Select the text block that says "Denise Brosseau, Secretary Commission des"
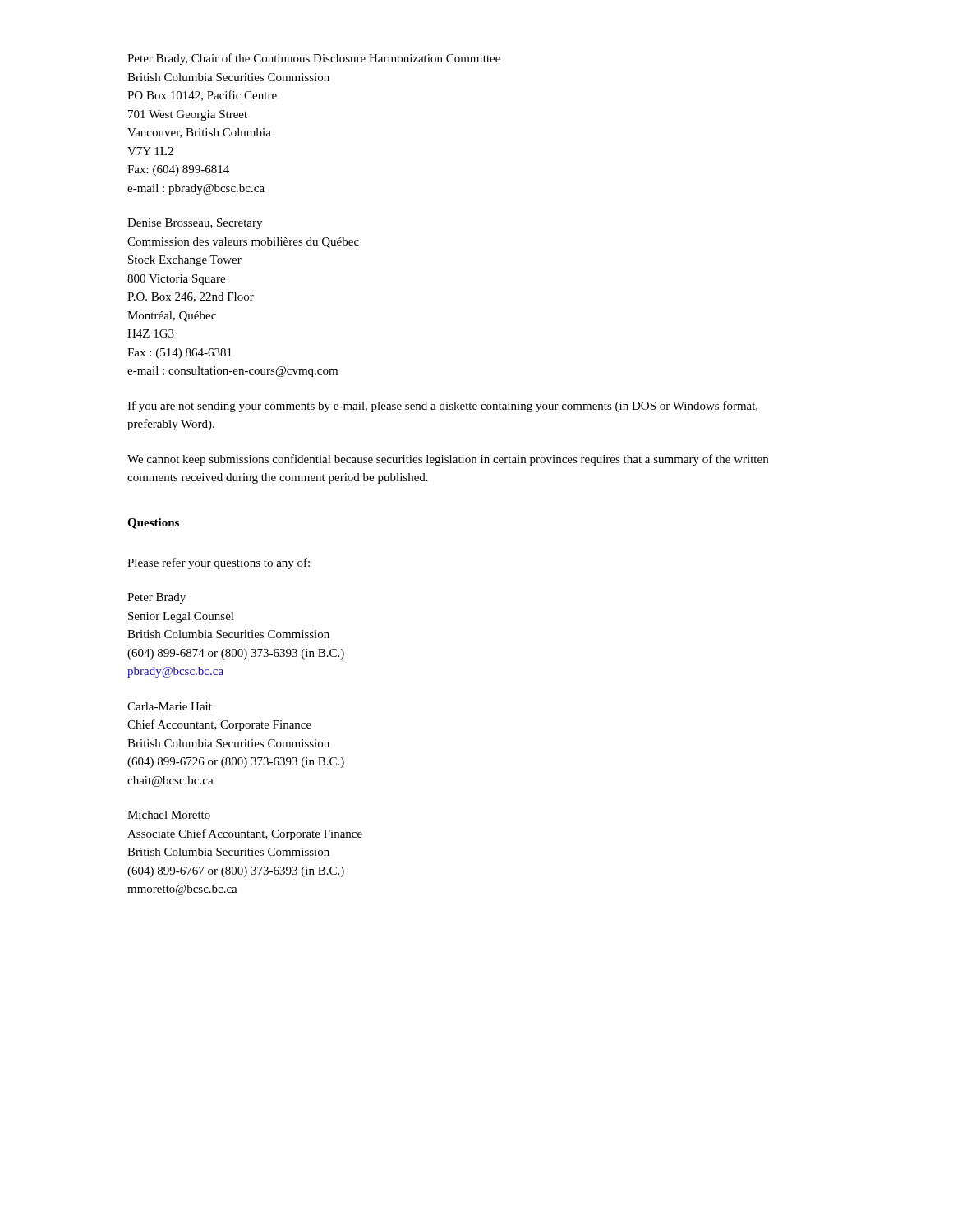Image resolution: width=953 pixels, height=1232 pixels. pyautogui.click(x=195, y=224)
